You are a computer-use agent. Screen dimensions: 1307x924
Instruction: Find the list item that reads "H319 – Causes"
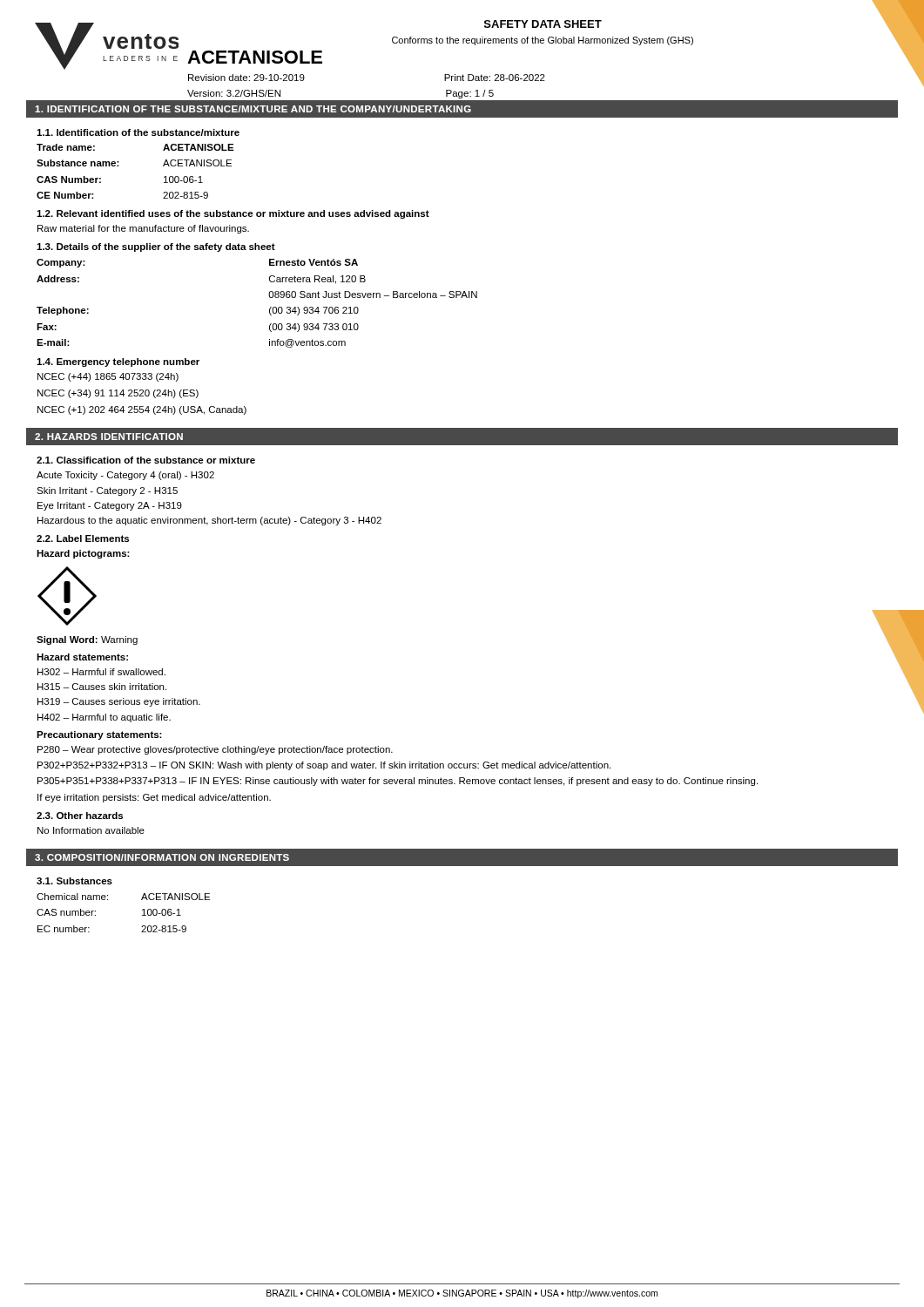point(119,702)
